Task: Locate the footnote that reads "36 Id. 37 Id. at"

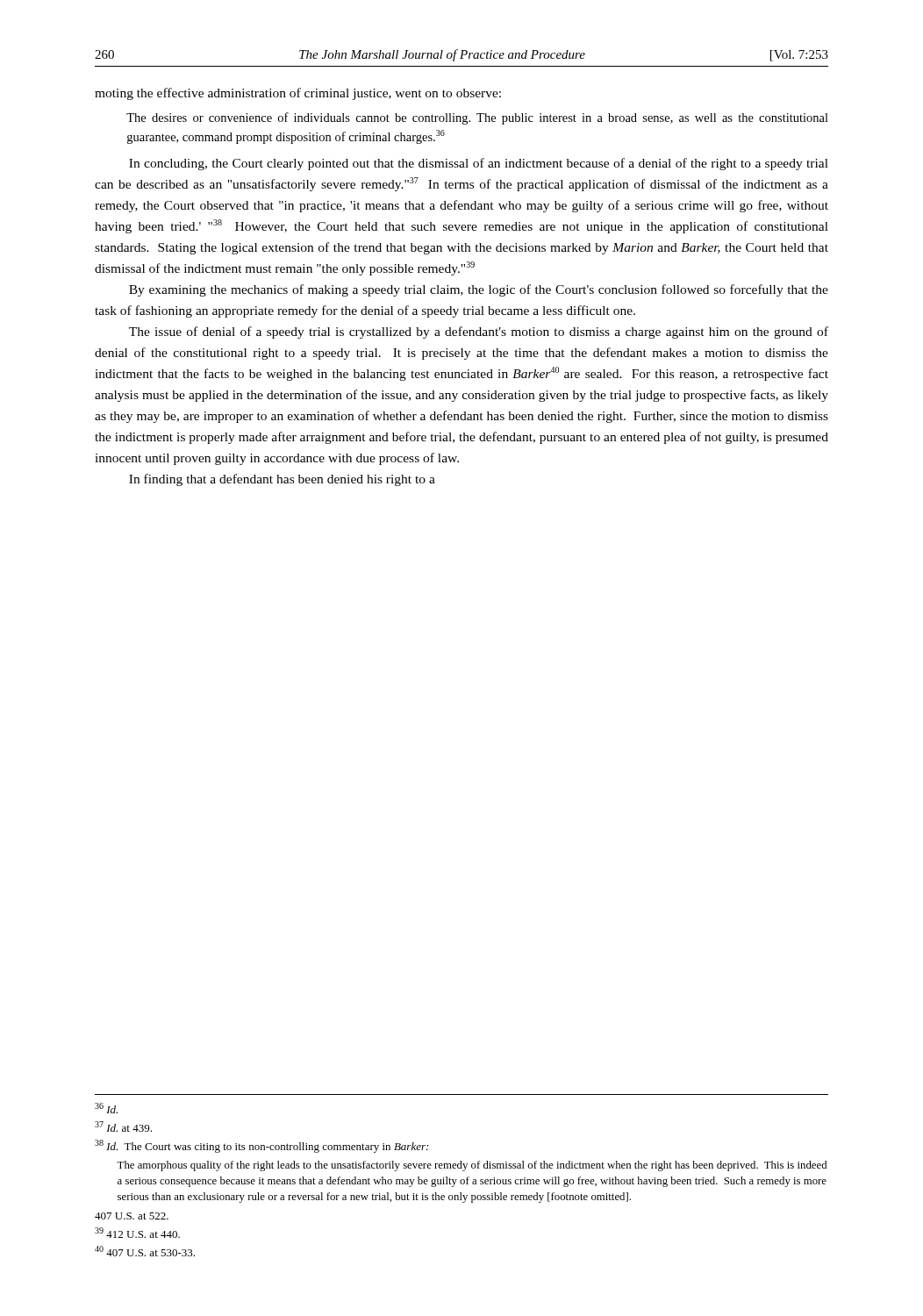Action: (x=462, y=1181)
